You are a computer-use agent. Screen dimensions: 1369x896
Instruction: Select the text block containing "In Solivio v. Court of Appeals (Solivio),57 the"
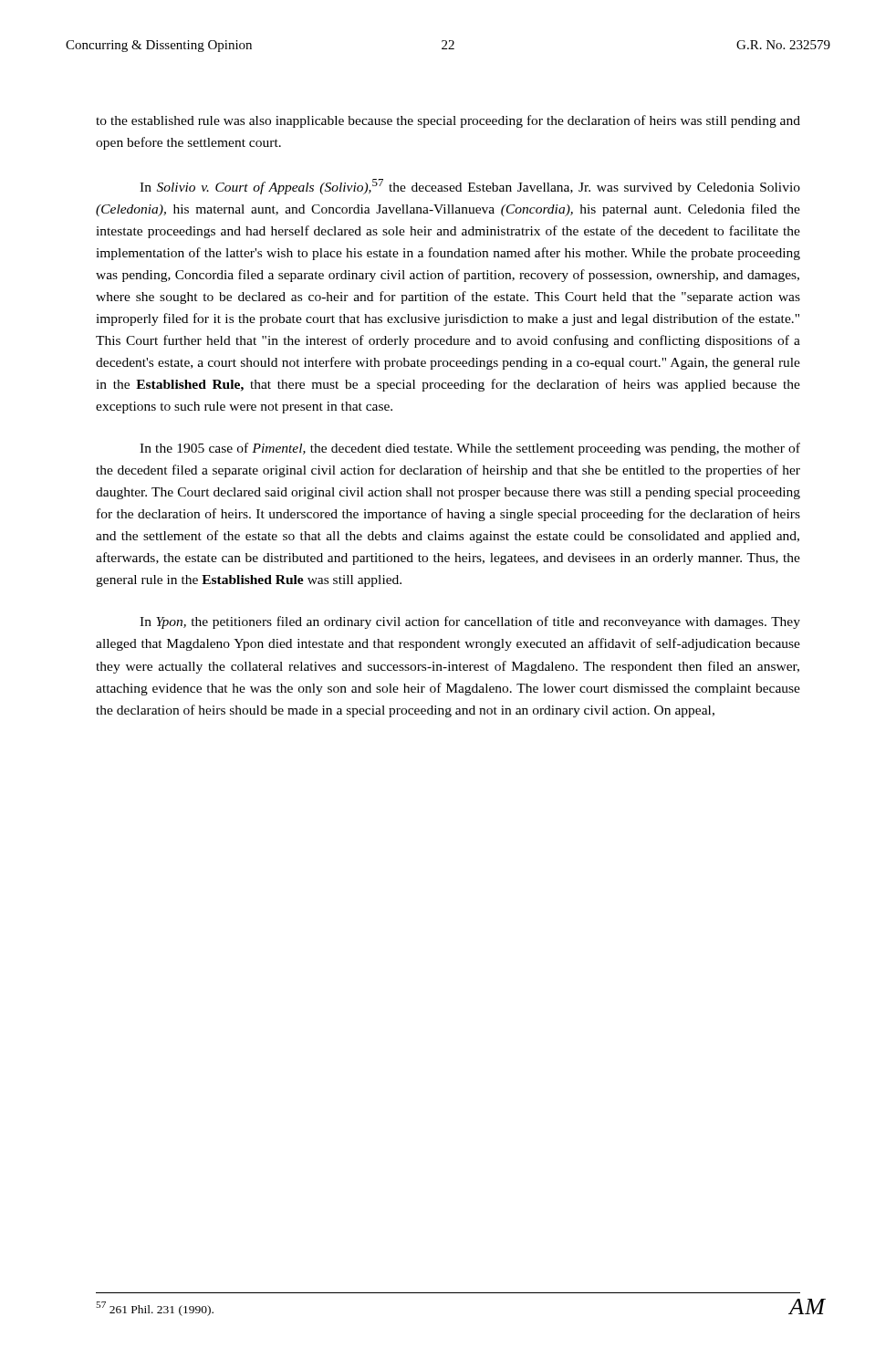coord(448,295)
